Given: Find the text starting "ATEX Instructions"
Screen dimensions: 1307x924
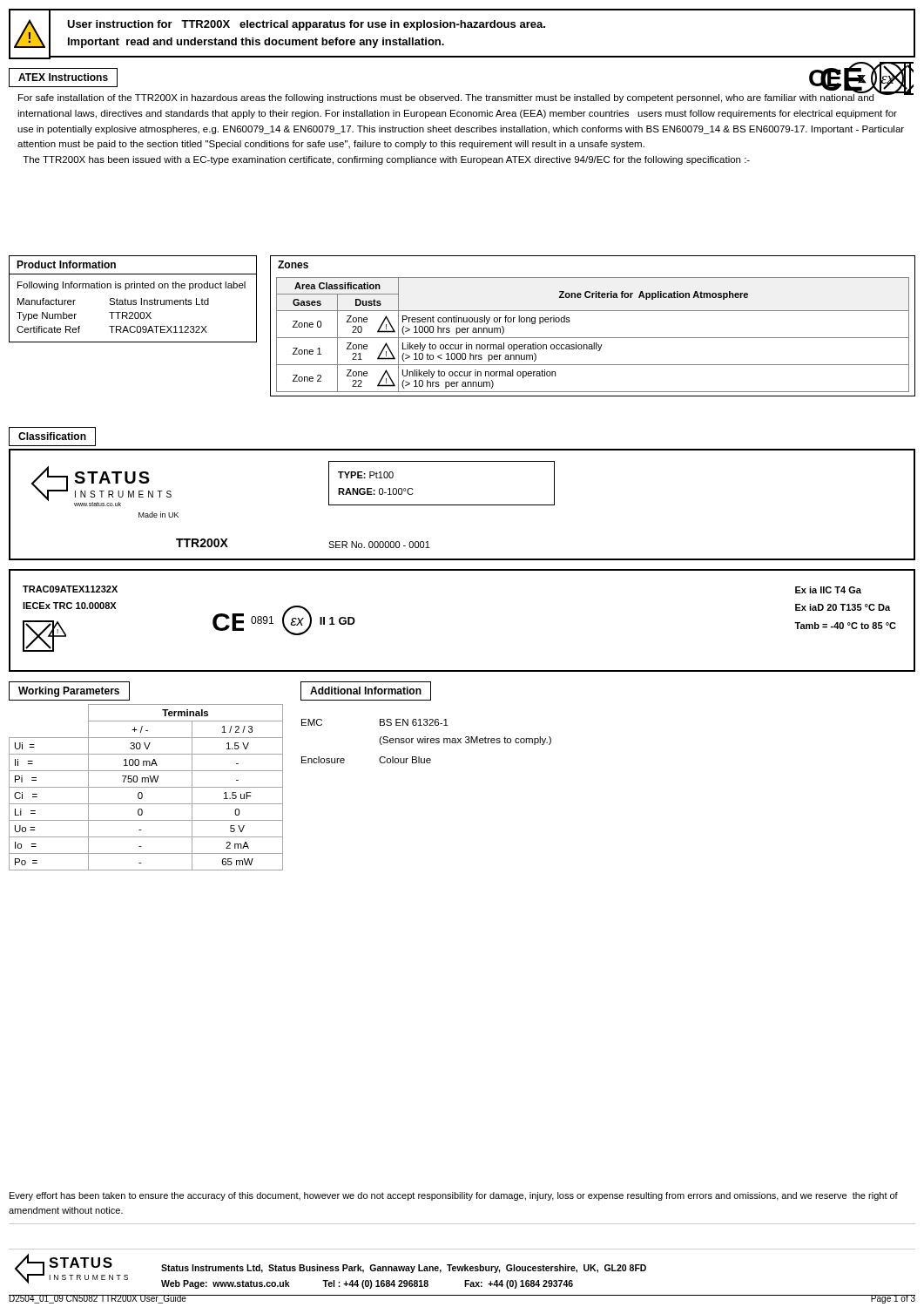Looking at the screenshot, I should (63, 78).
